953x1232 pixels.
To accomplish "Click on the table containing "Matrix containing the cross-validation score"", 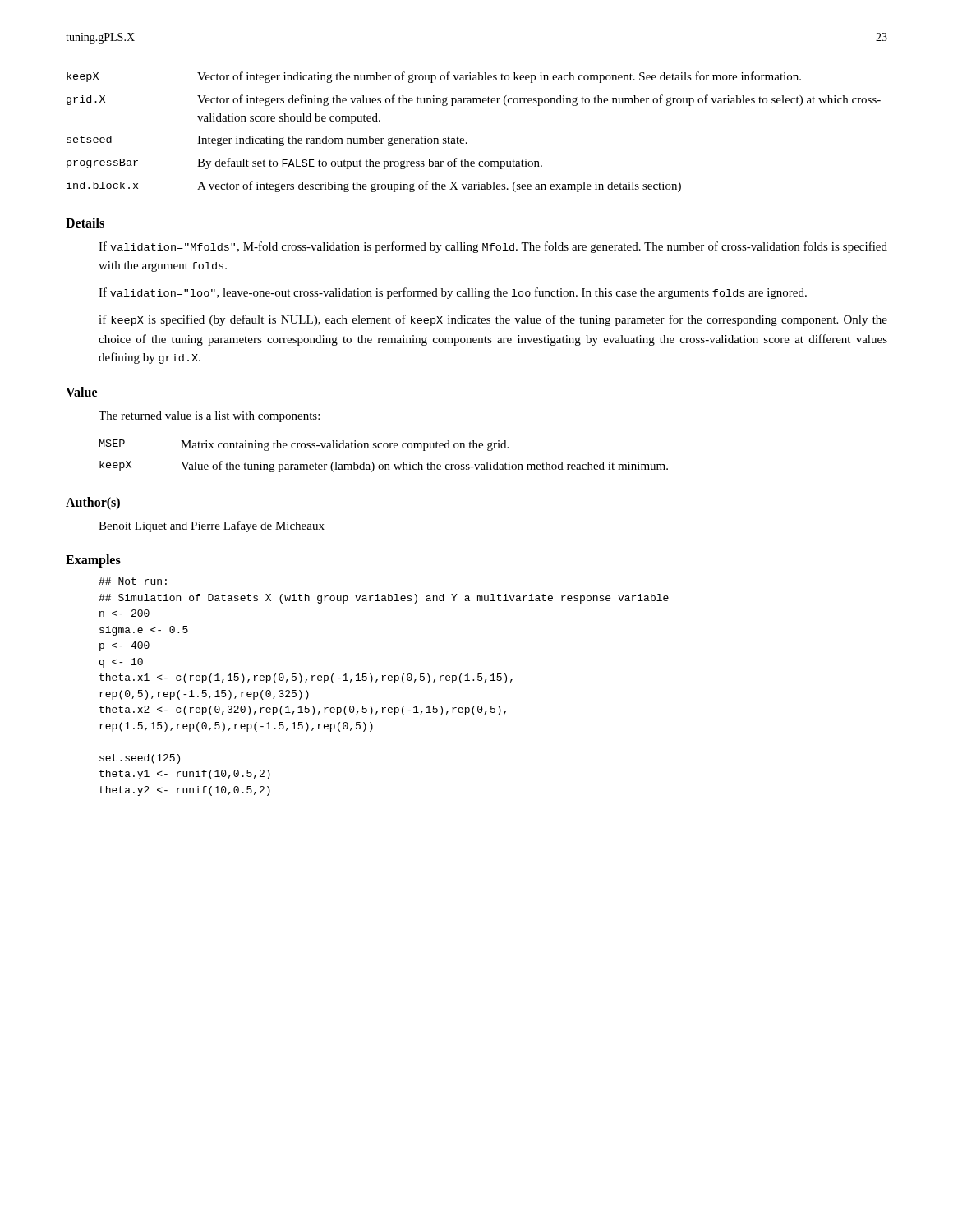I will 493,455.
